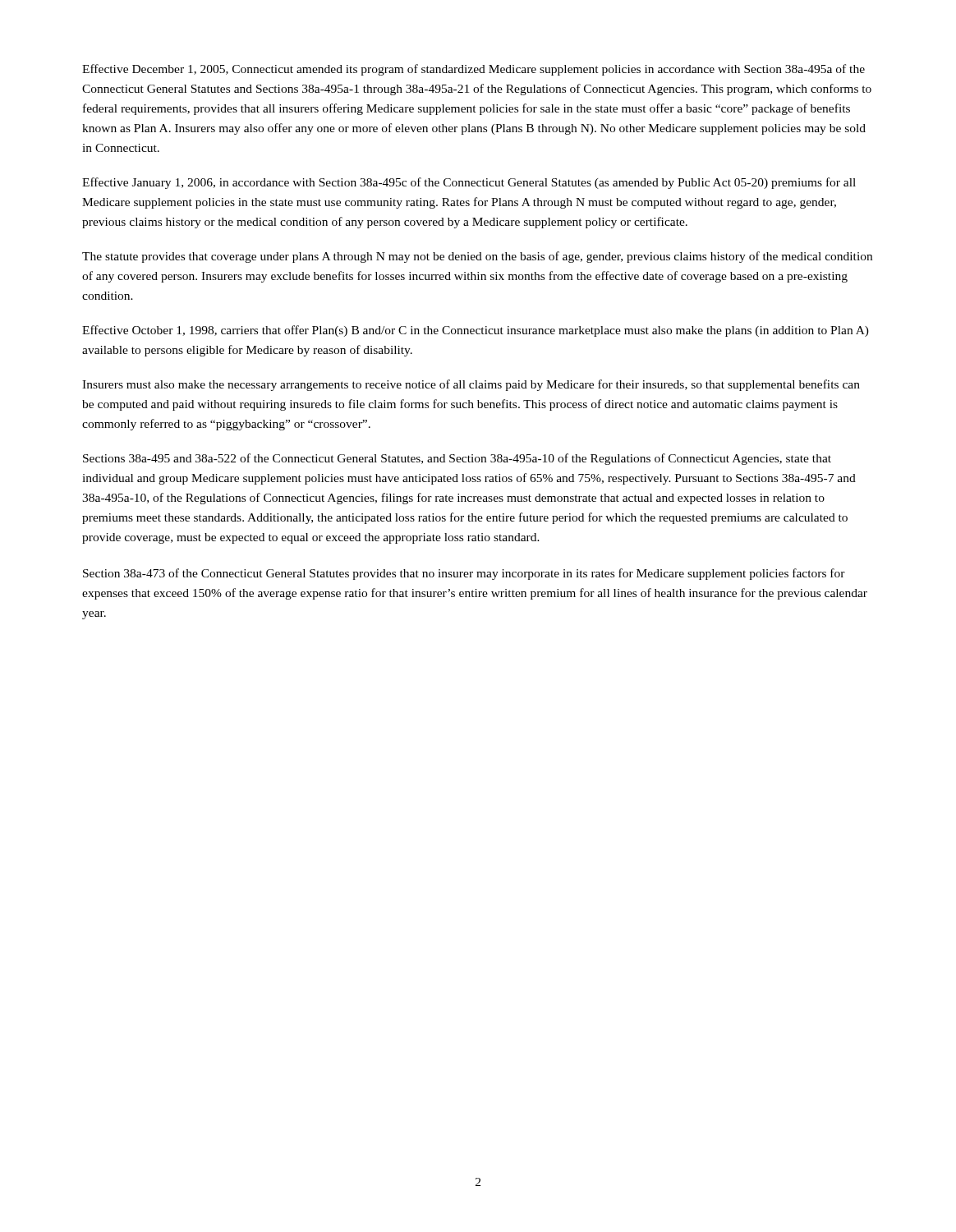
Task: Select the element starting "Insurers must also"
Action: (471, 404)
